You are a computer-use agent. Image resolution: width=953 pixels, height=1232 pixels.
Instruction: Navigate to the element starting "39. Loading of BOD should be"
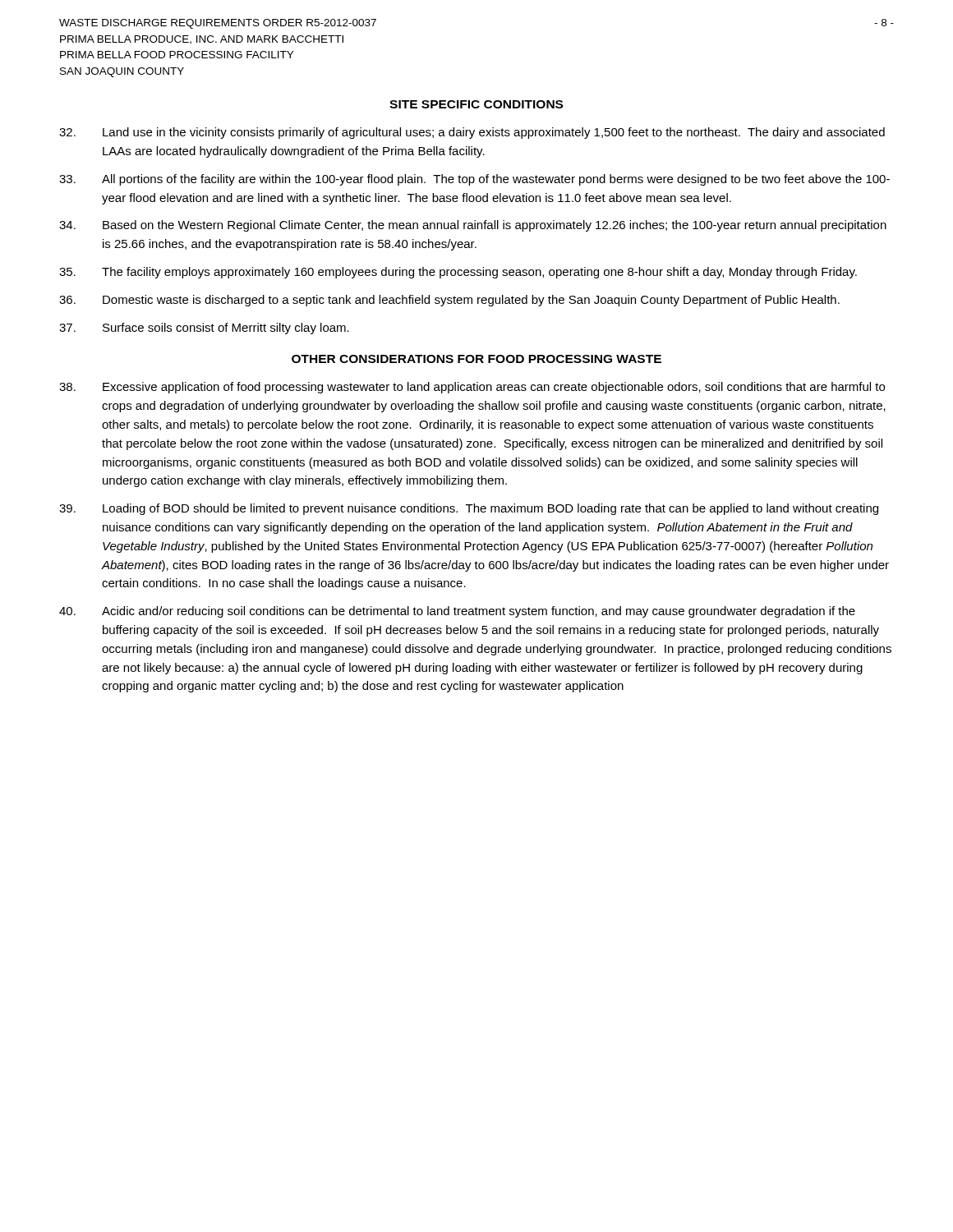pos(476,546)
